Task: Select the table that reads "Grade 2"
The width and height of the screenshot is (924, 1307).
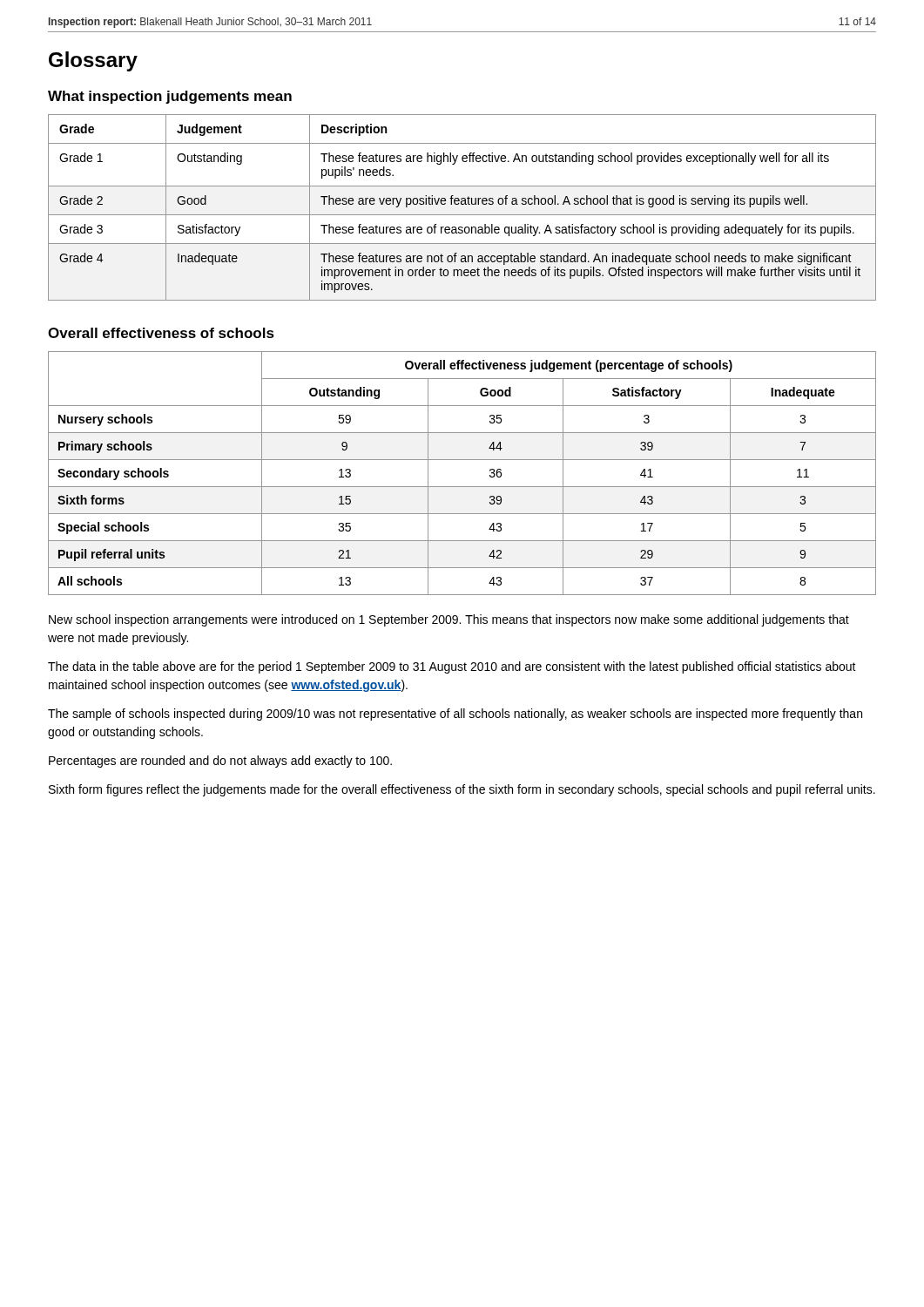Action: pos(462,207)
